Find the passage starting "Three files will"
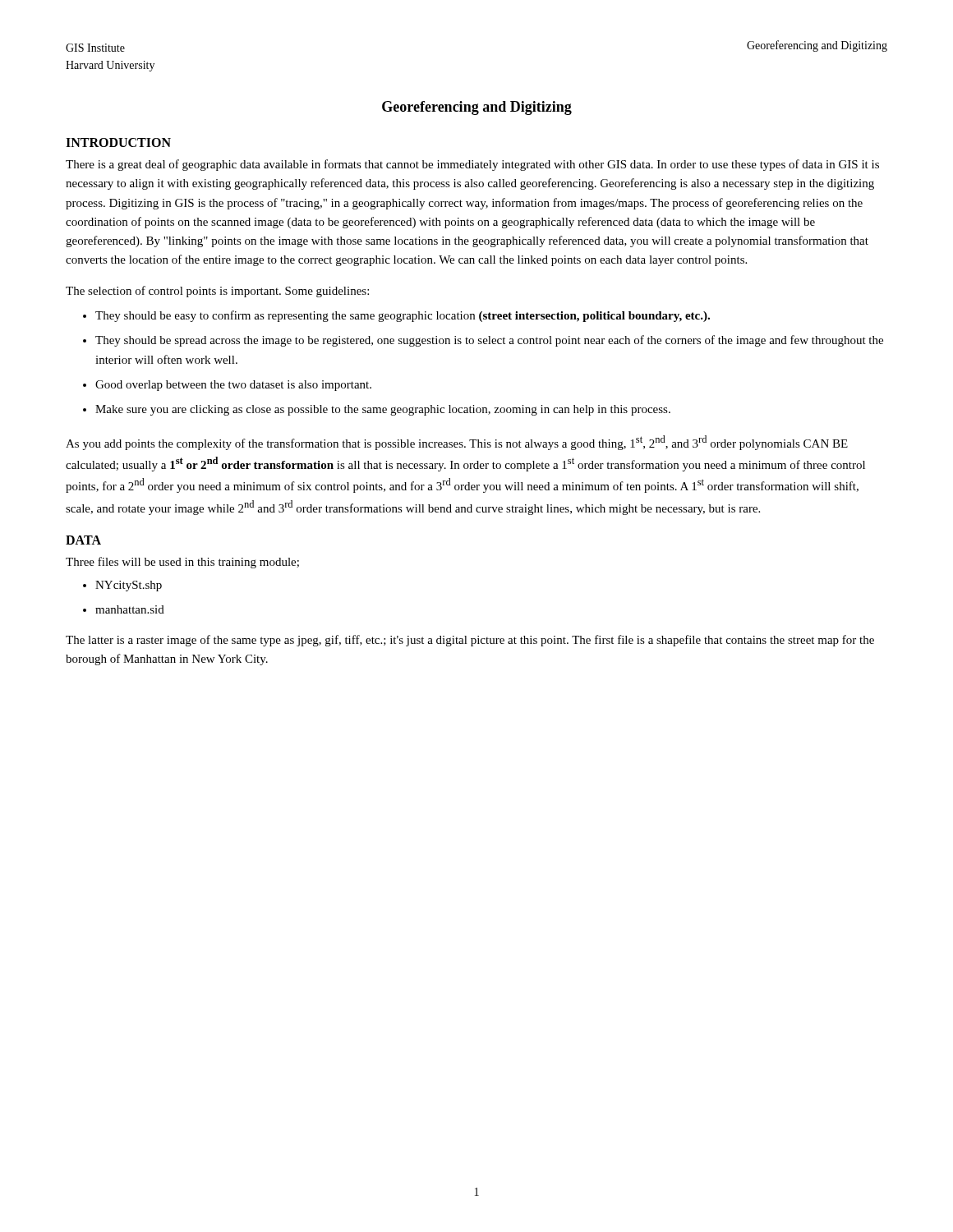The height and width of the screenshot is (1232, 953). point(183,562)
